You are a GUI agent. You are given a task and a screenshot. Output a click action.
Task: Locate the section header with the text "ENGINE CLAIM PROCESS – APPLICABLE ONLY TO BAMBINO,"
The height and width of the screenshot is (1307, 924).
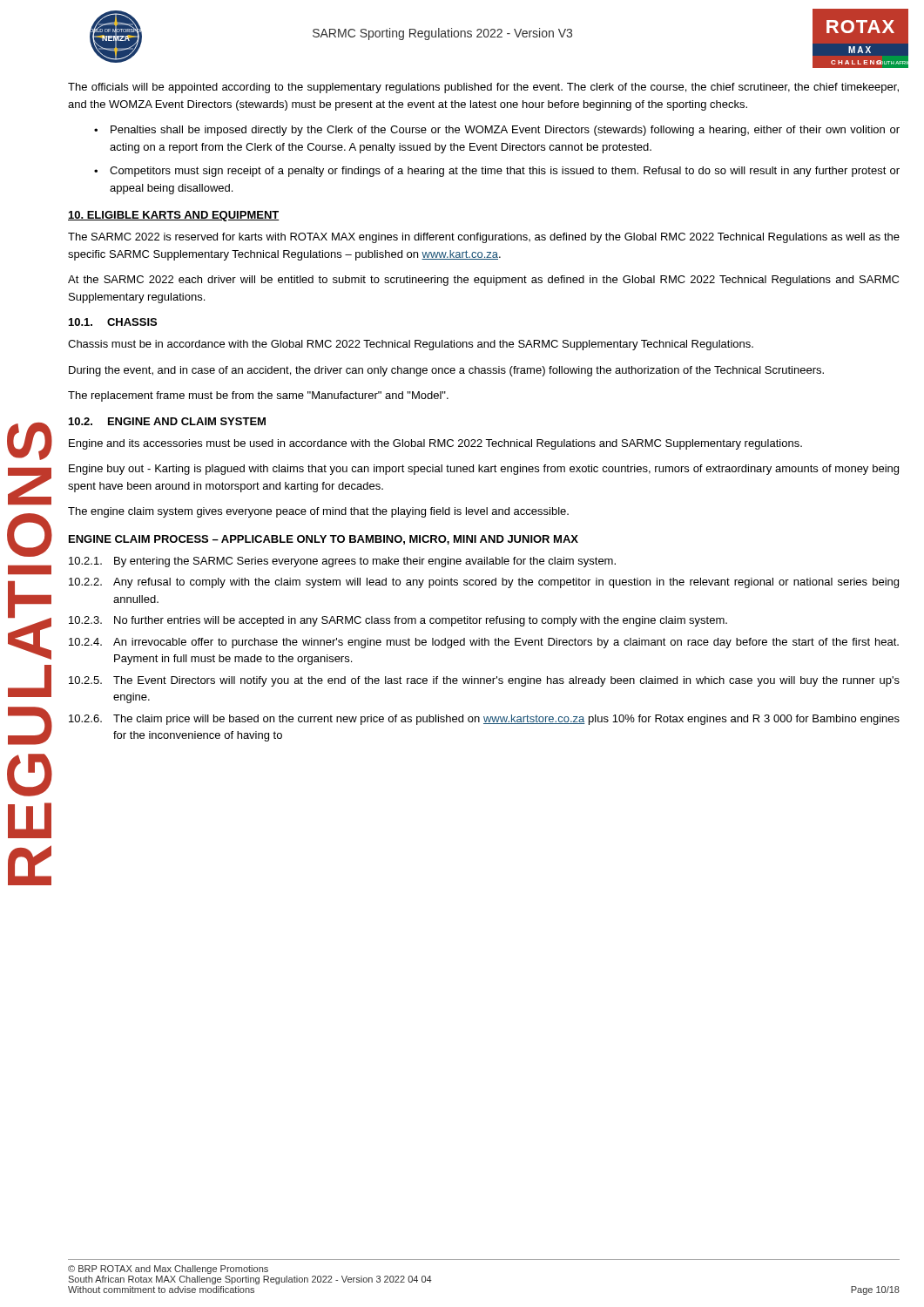tap(323, 538)
